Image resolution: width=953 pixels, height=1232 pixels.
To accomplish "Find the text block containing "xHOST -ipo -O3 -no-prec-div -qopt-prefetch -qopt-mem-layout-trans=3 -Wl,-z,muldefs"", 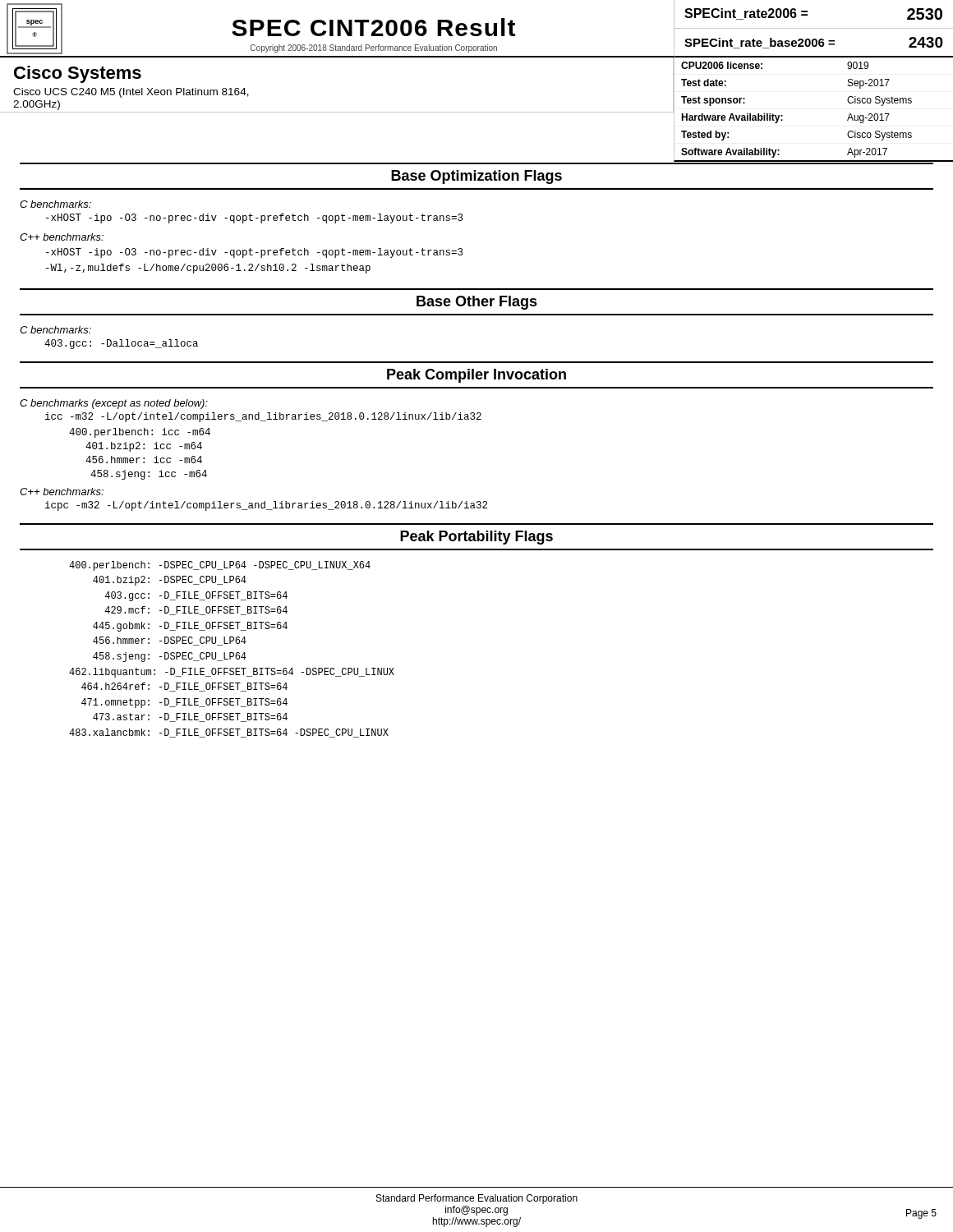I will coord(254,261).
